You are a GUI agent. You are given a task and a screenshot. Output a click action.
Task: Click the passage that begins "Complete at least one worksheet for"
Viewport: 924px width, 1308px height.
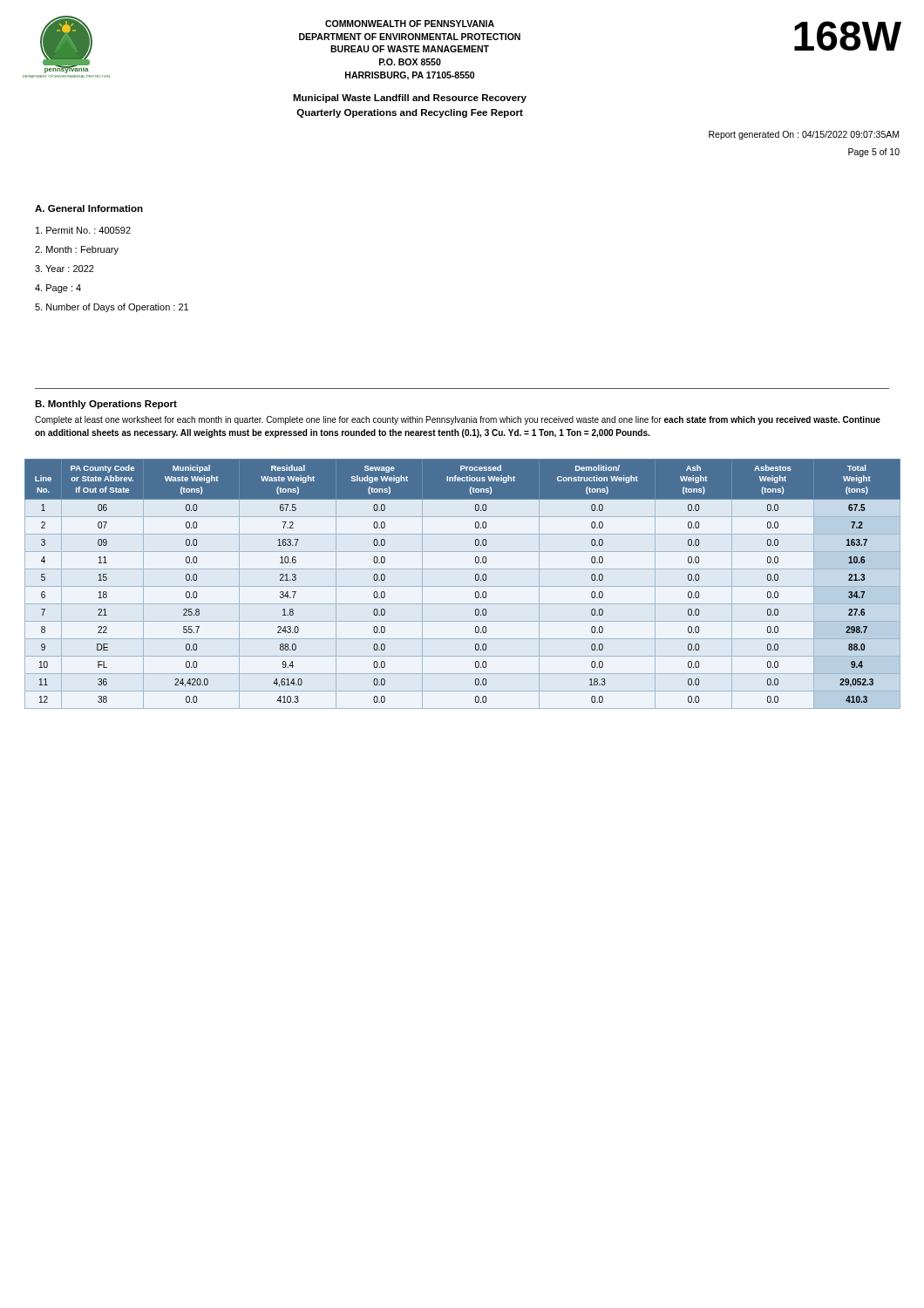click(x=458, y=426)
